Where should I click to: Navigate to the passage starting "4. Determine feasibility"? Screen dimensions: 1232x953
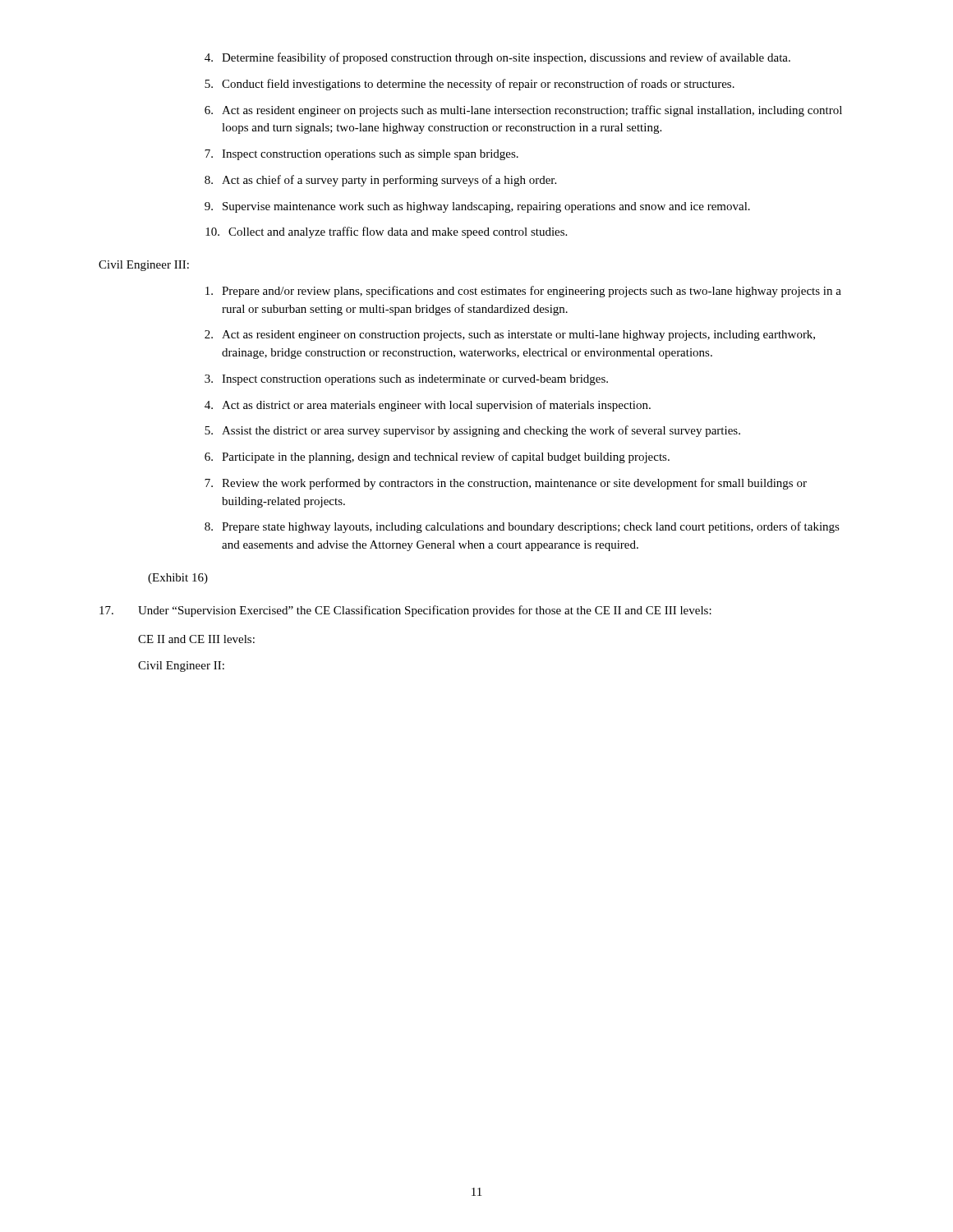(518, 58)
